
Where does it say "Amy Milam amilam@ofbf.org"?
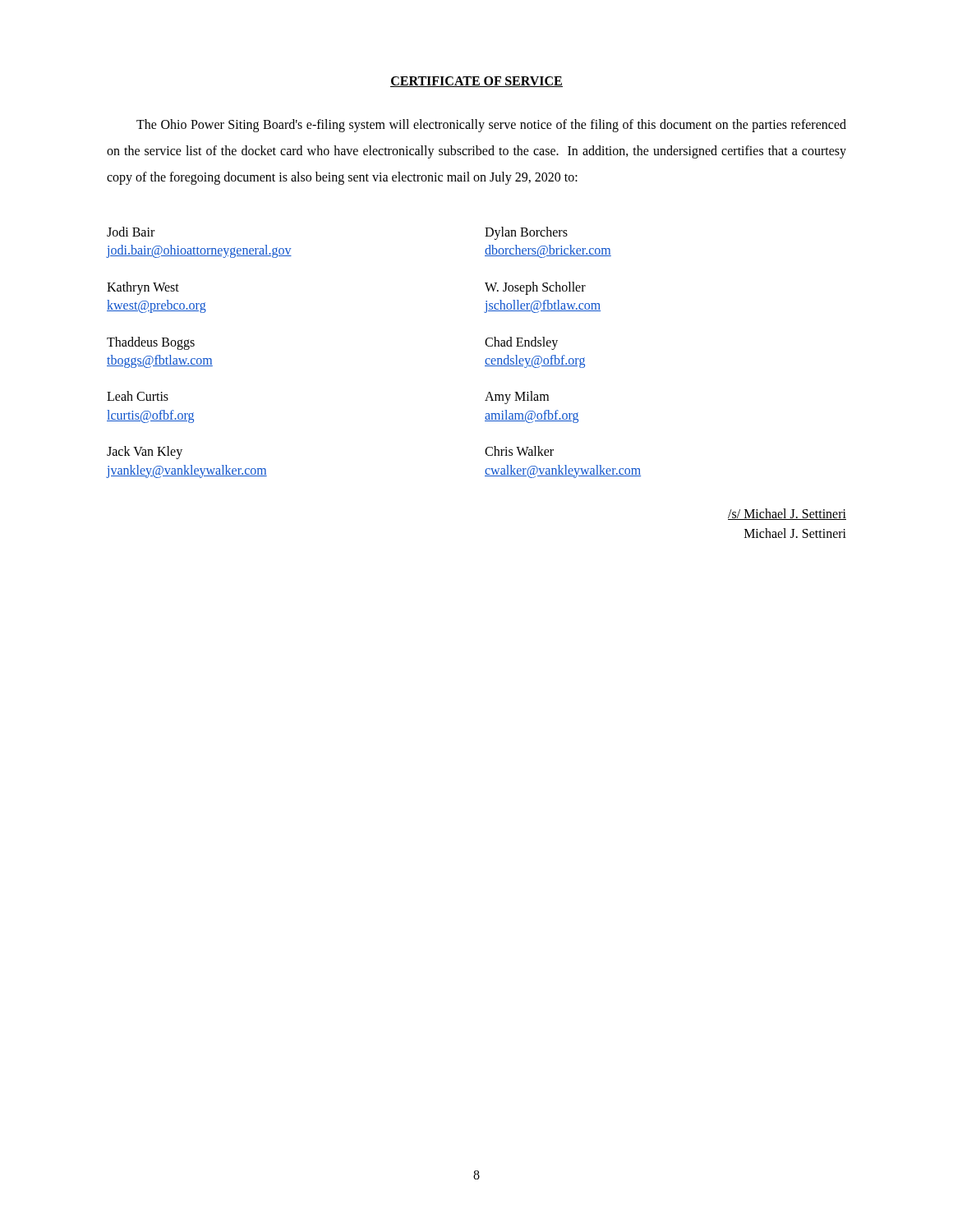pyautogui.click(x=517, y=398)
